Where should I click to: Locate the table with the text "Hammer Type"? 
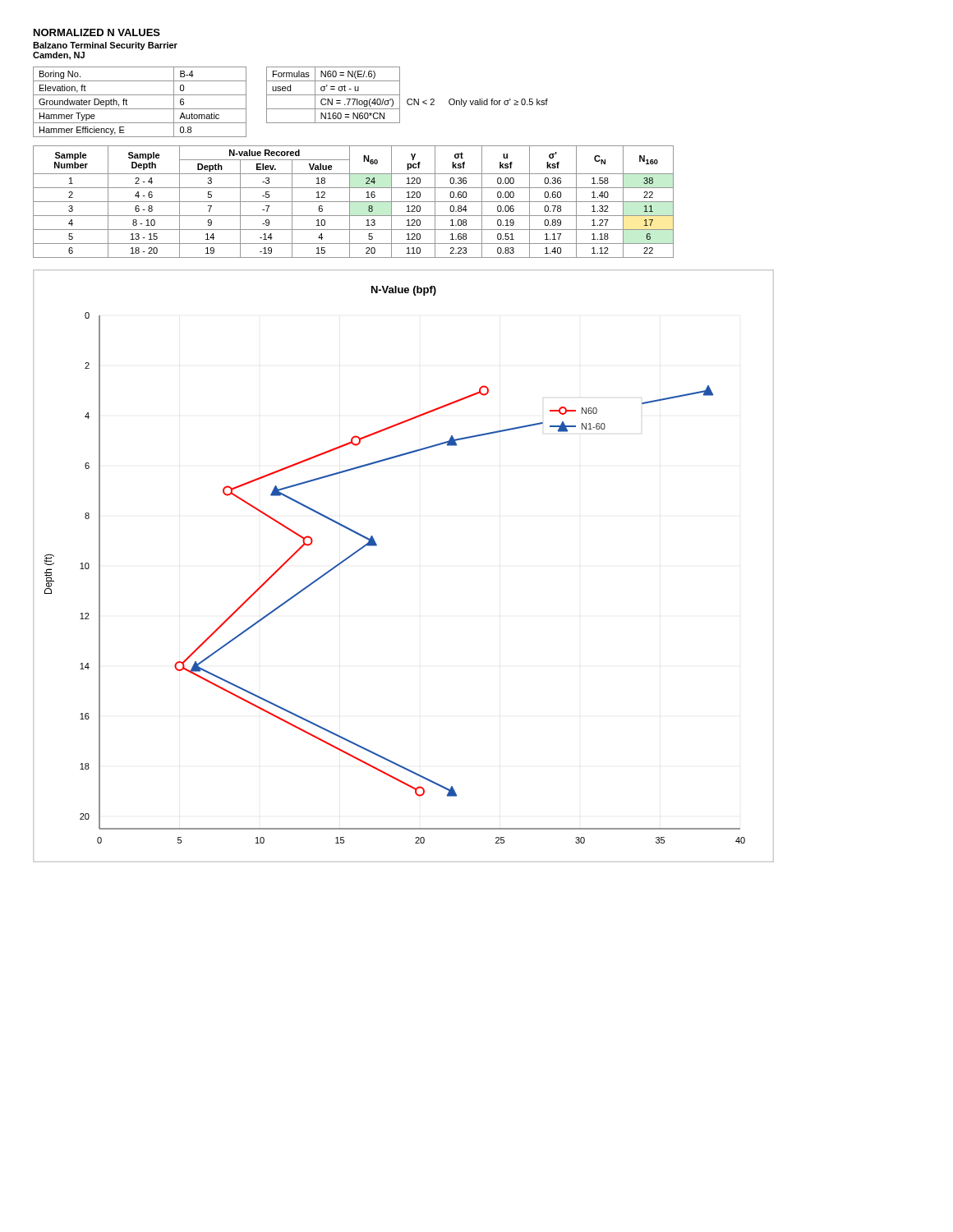(x=140, y=102)
